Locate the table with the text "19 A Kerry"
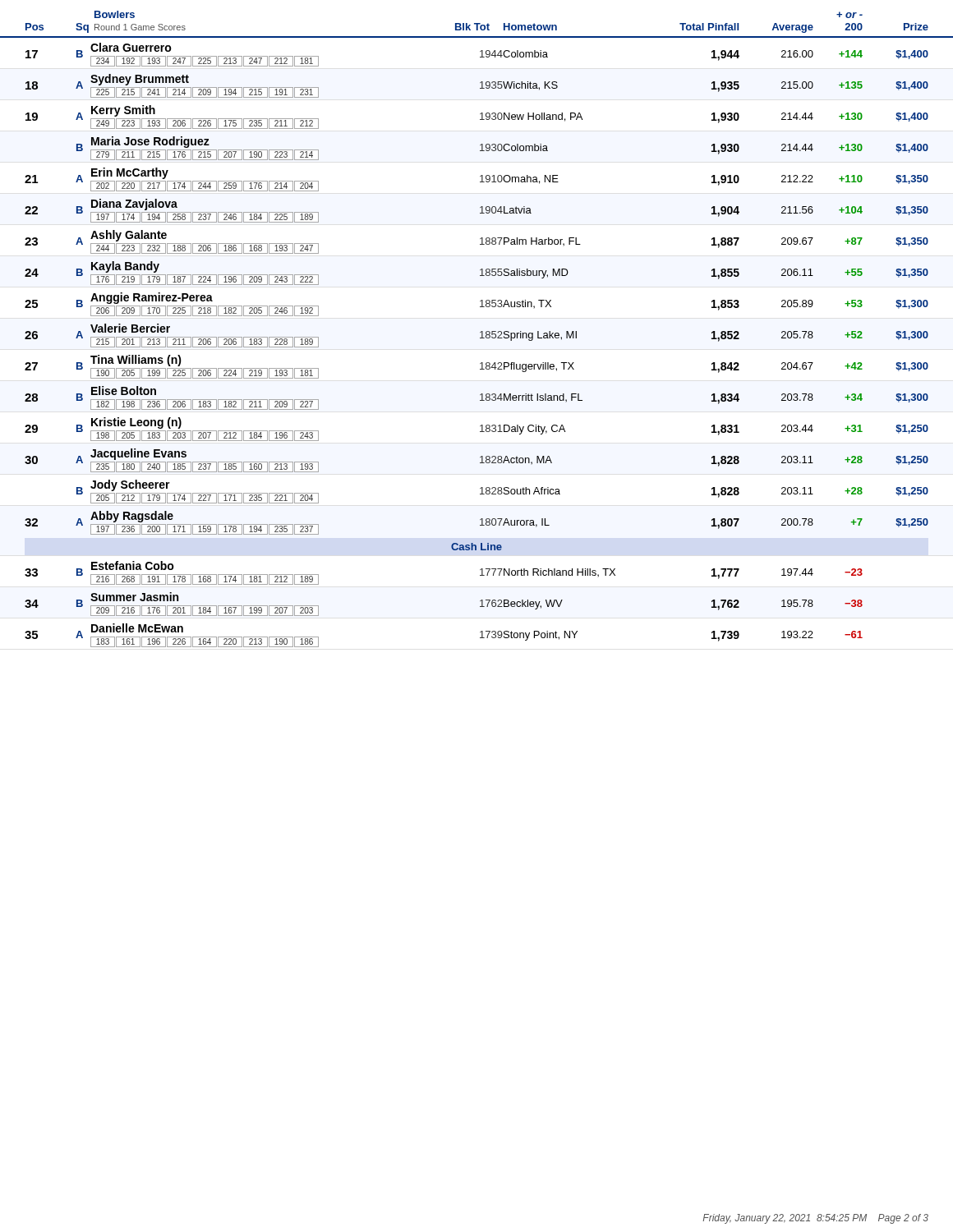This screenshot has width=953, height=1232. tap(476, 116)
